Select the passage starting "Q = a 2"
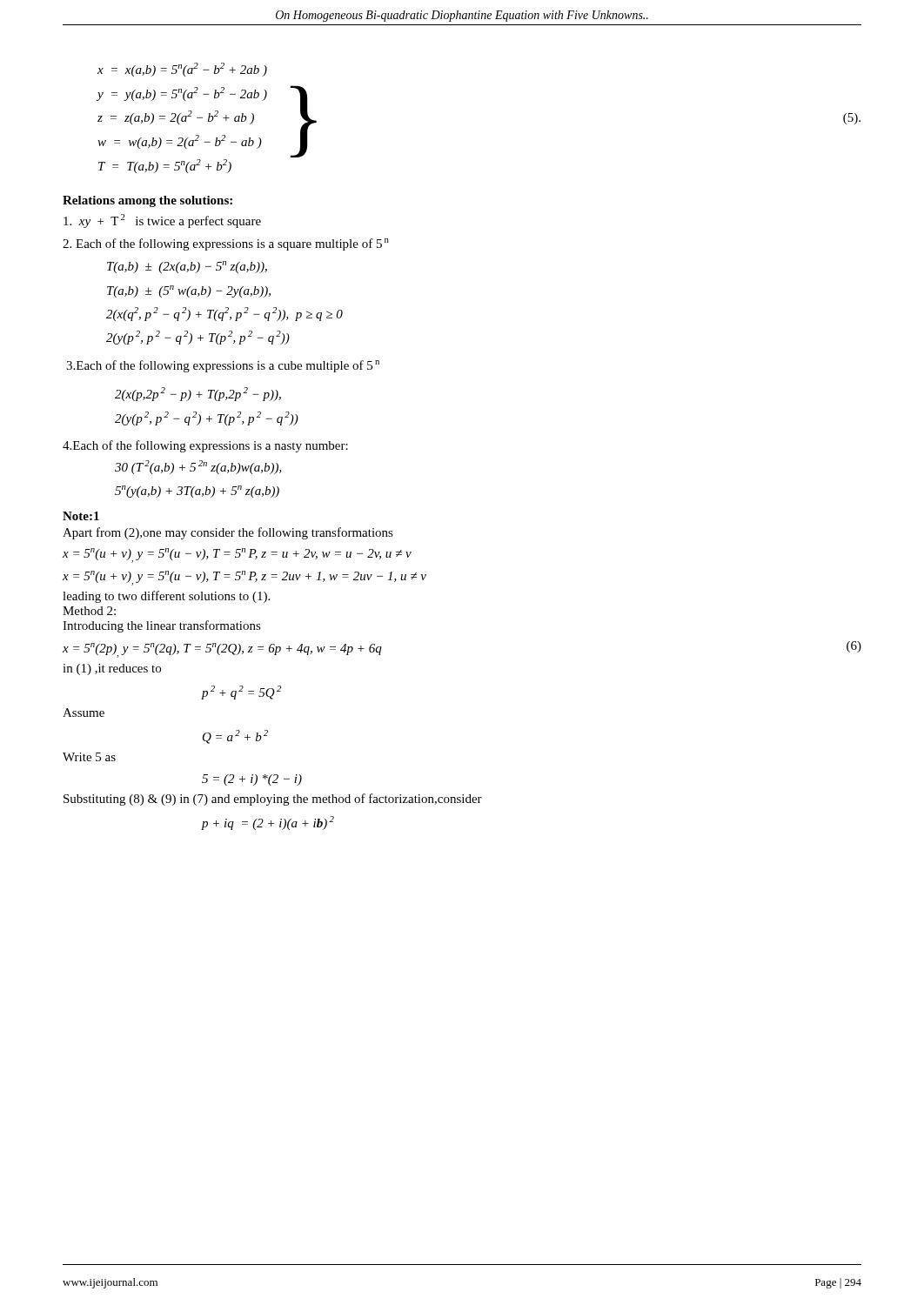This screenshot has height=1305, width=924. [x=235, y=737]
